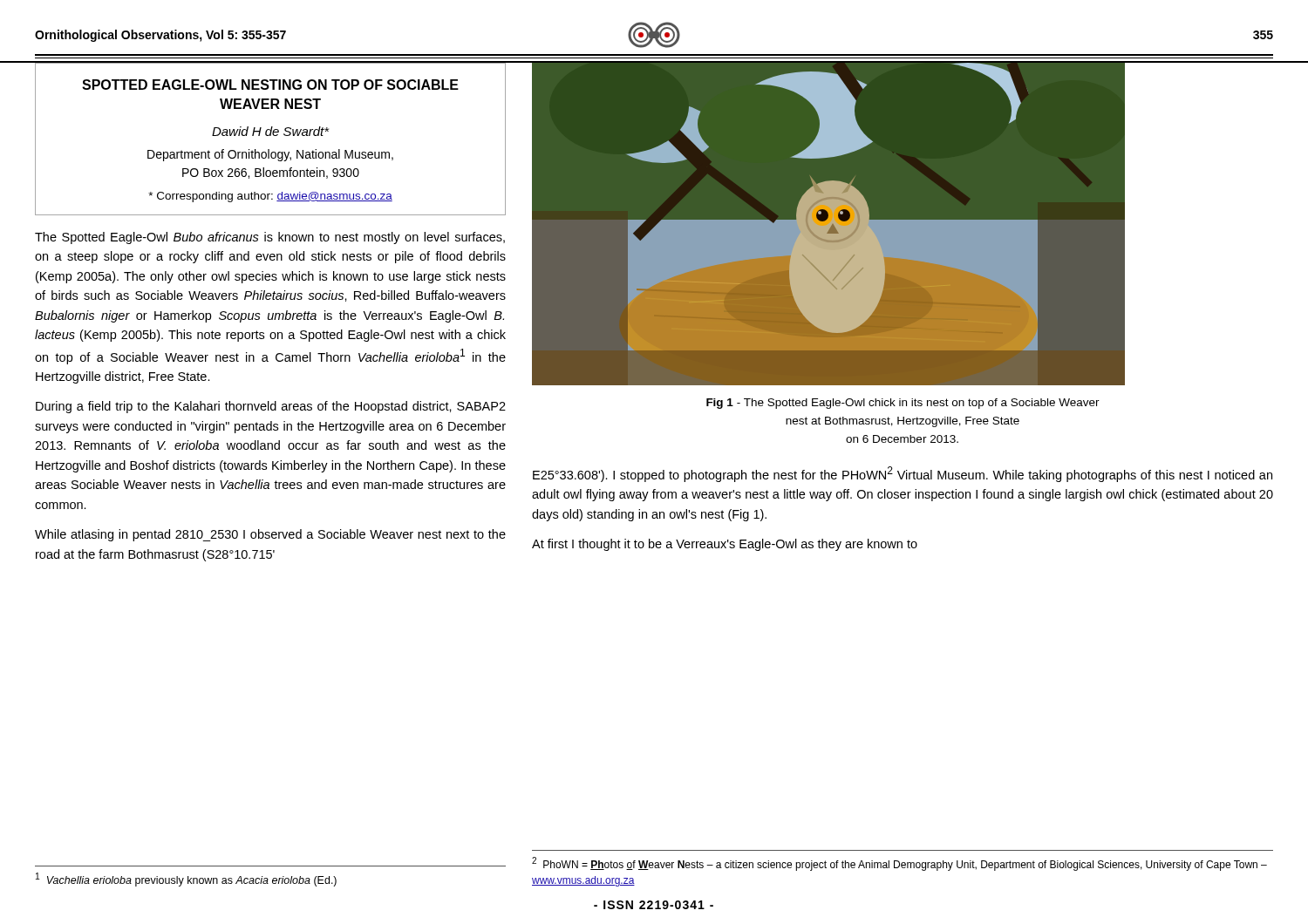
Task: Find the block on this page that starts "2 PhoWN = Photos of Weaver"
Action: pos(899,871)
